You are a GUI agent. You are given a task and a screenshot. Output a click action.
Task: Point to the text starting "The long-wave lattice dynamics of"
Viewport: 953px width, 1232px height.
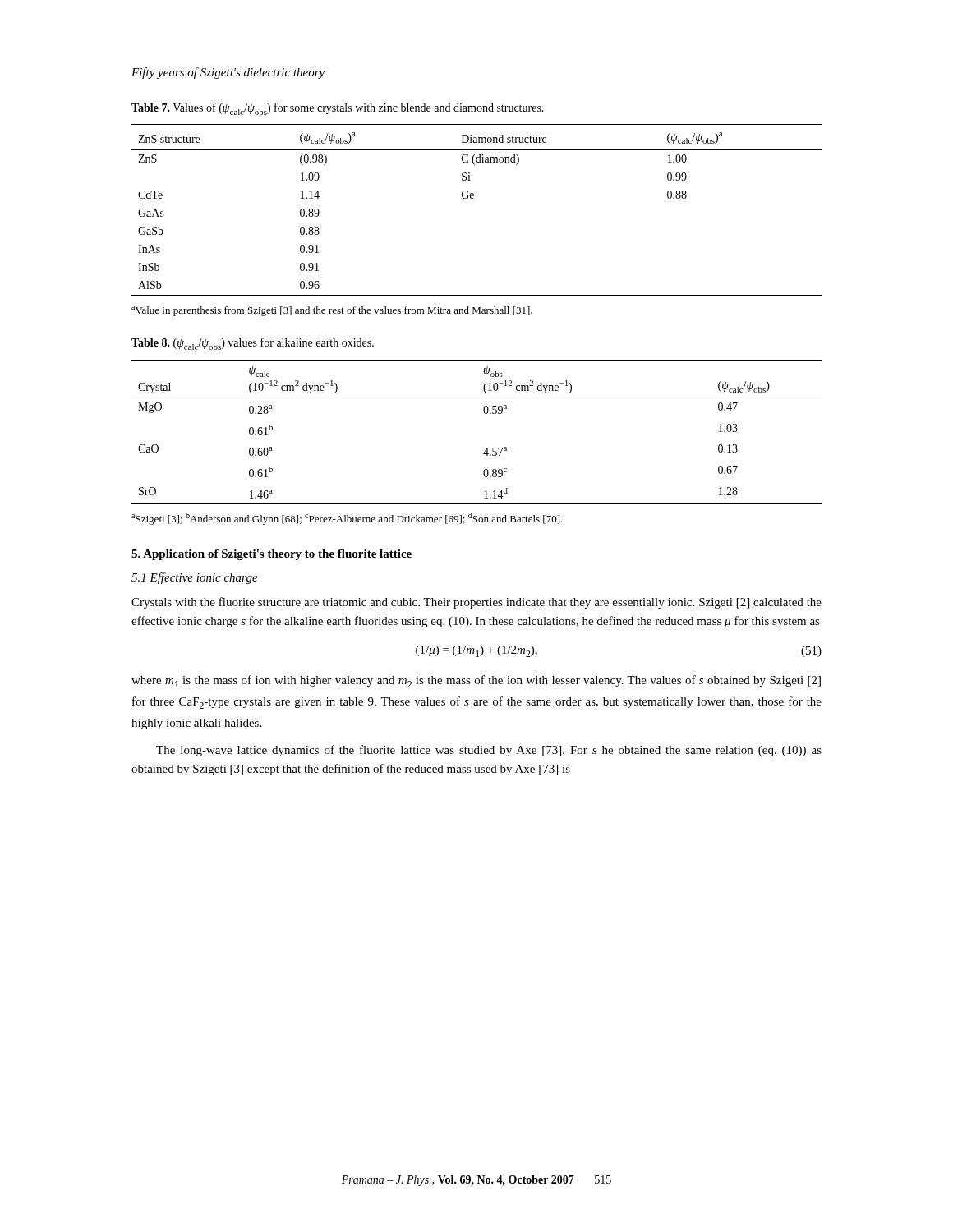(x=476, y=760)
